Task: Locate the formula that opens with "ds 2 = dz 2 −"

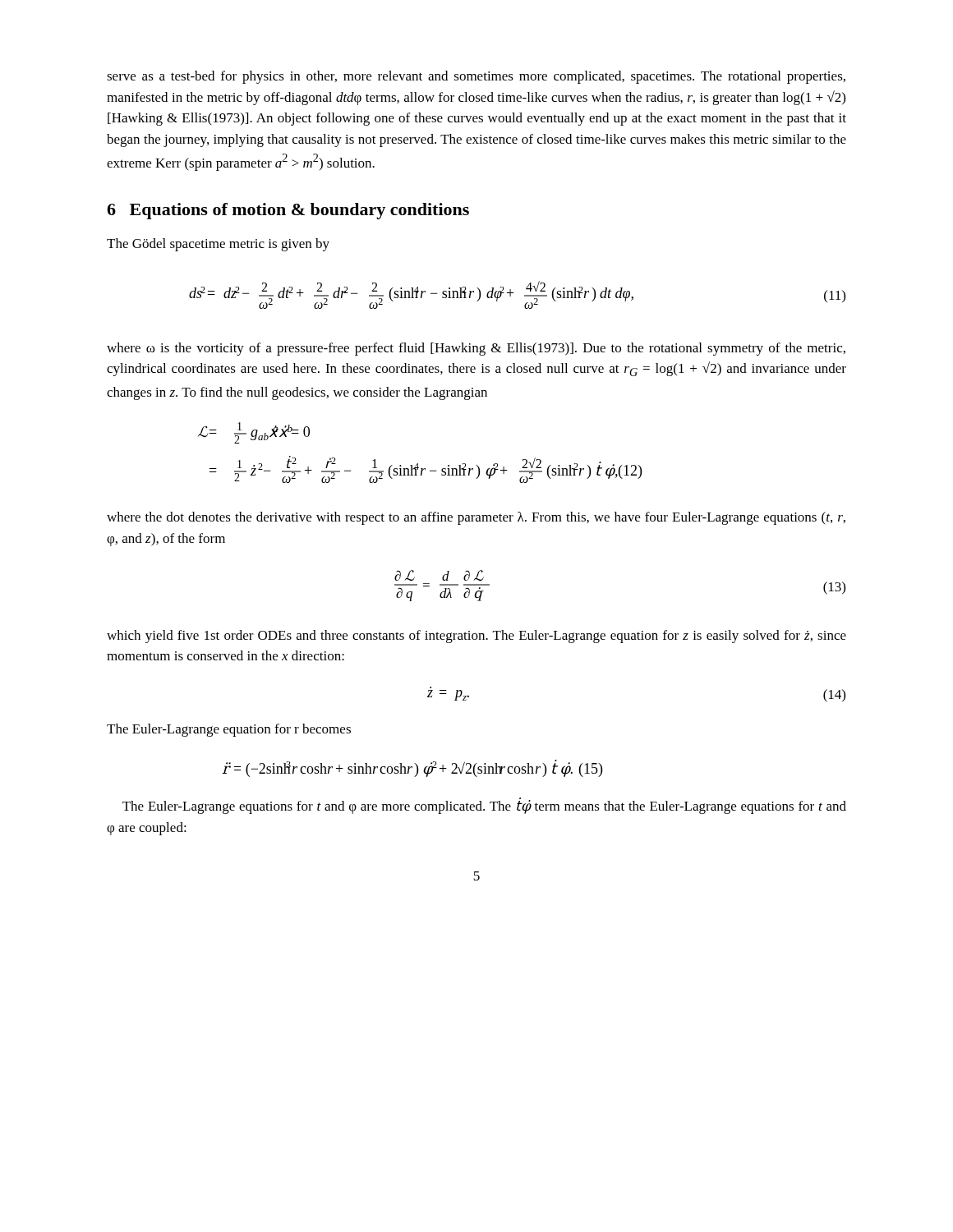Action: (476, 296)
